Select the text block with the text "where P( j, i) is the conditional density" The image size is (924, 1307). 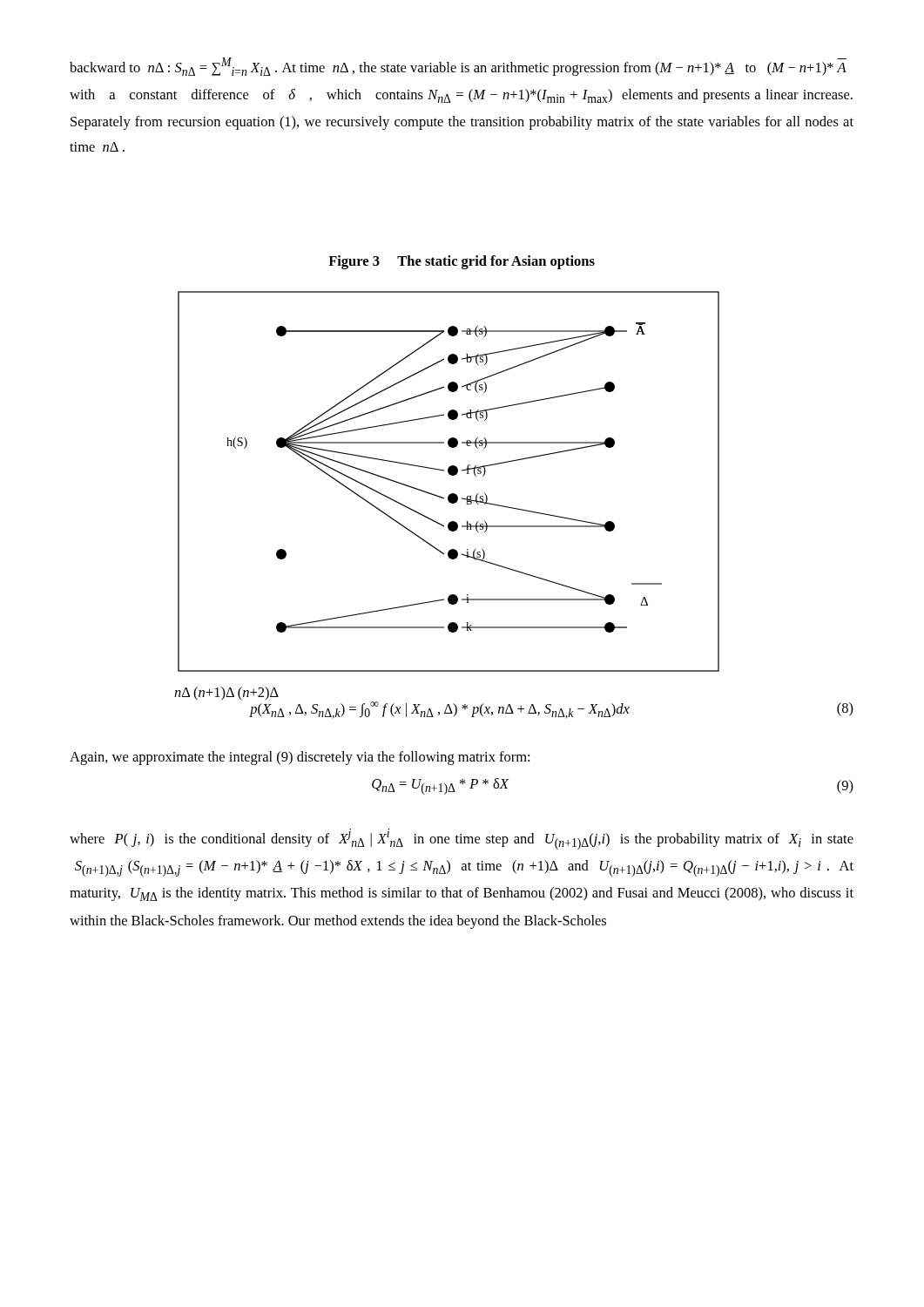[462, 878]
